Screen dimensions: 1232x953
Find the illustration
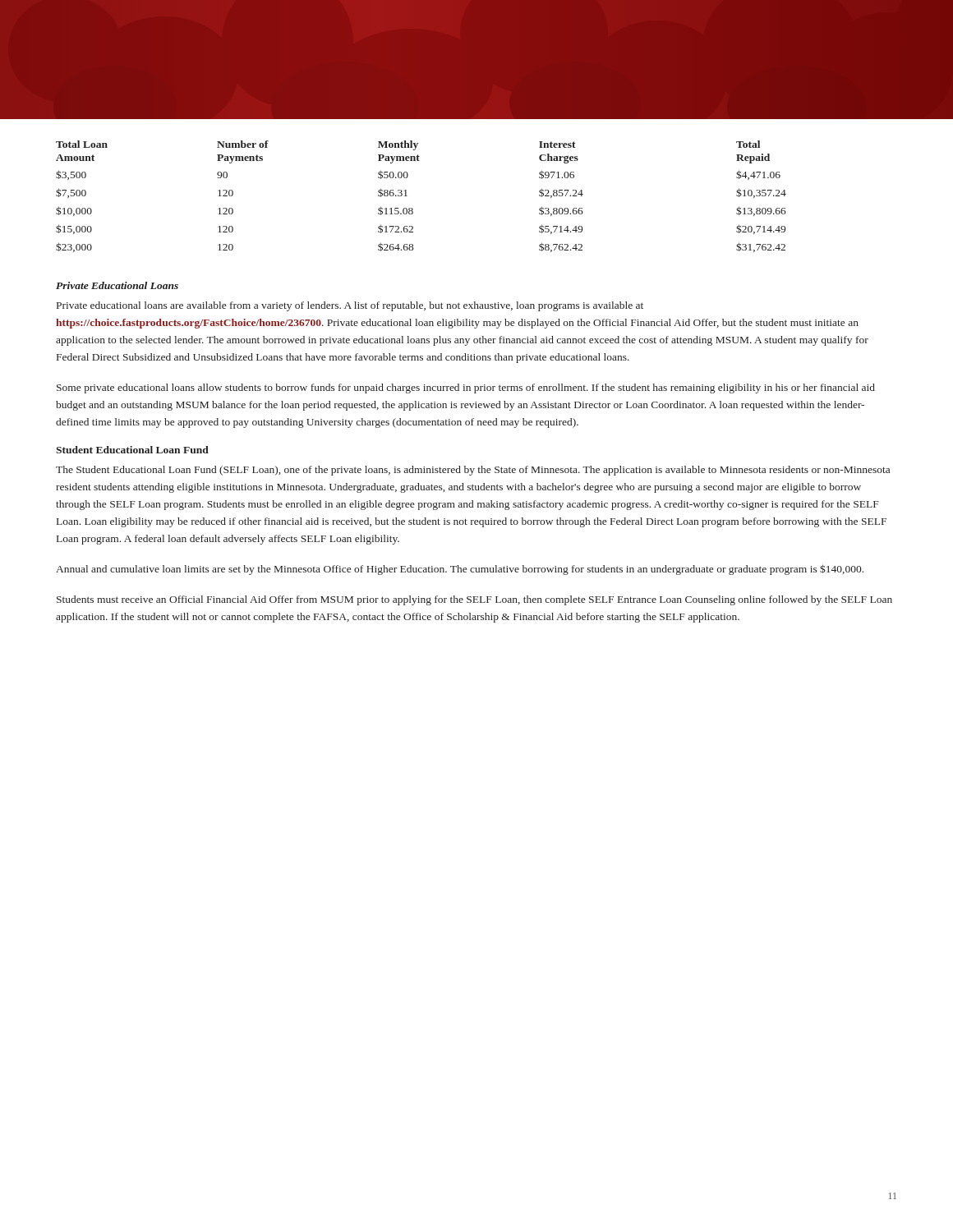coord(476,60)
